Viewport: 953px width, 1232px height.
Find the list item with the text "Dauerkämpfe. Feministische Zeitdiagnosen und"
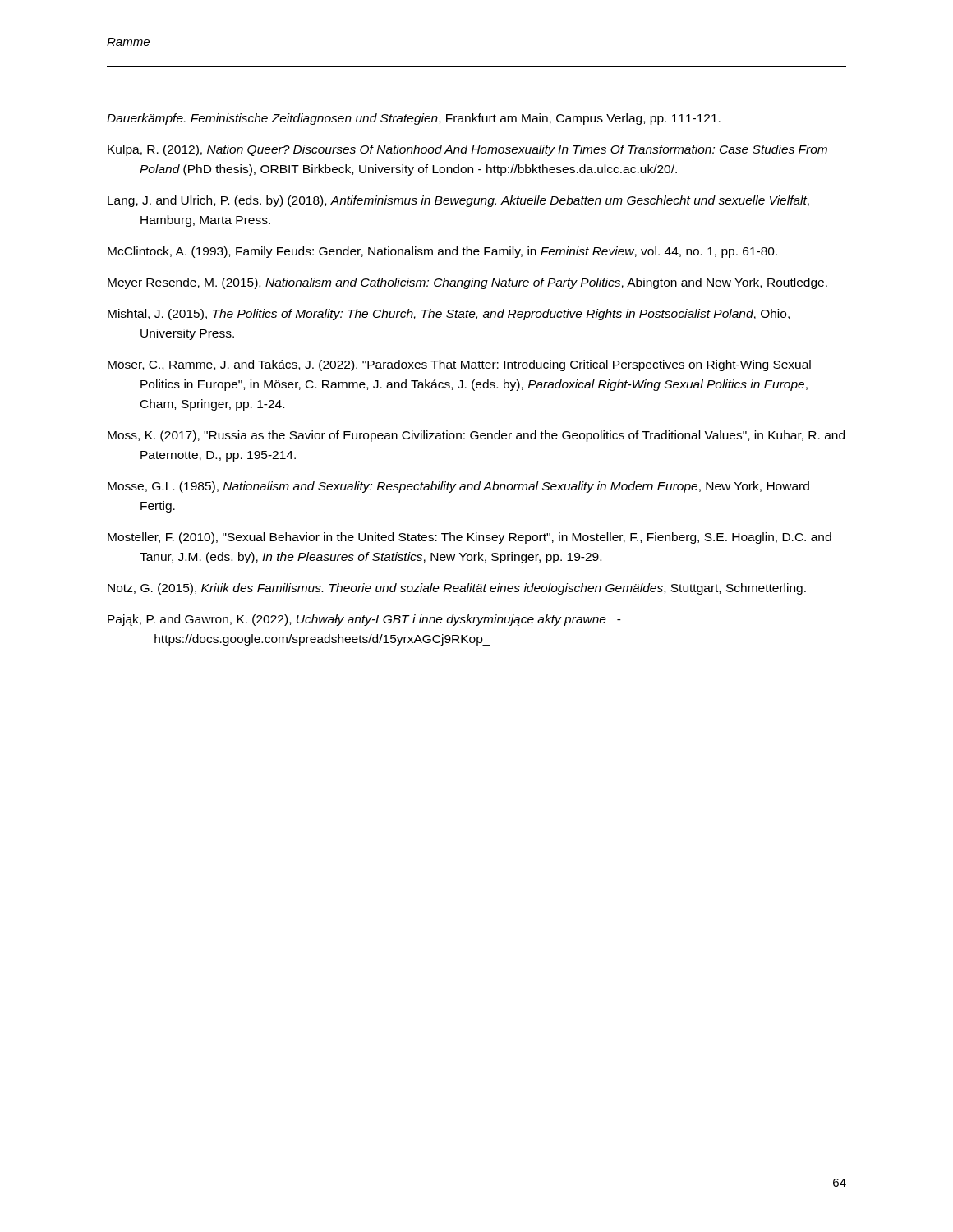[414, 118]
